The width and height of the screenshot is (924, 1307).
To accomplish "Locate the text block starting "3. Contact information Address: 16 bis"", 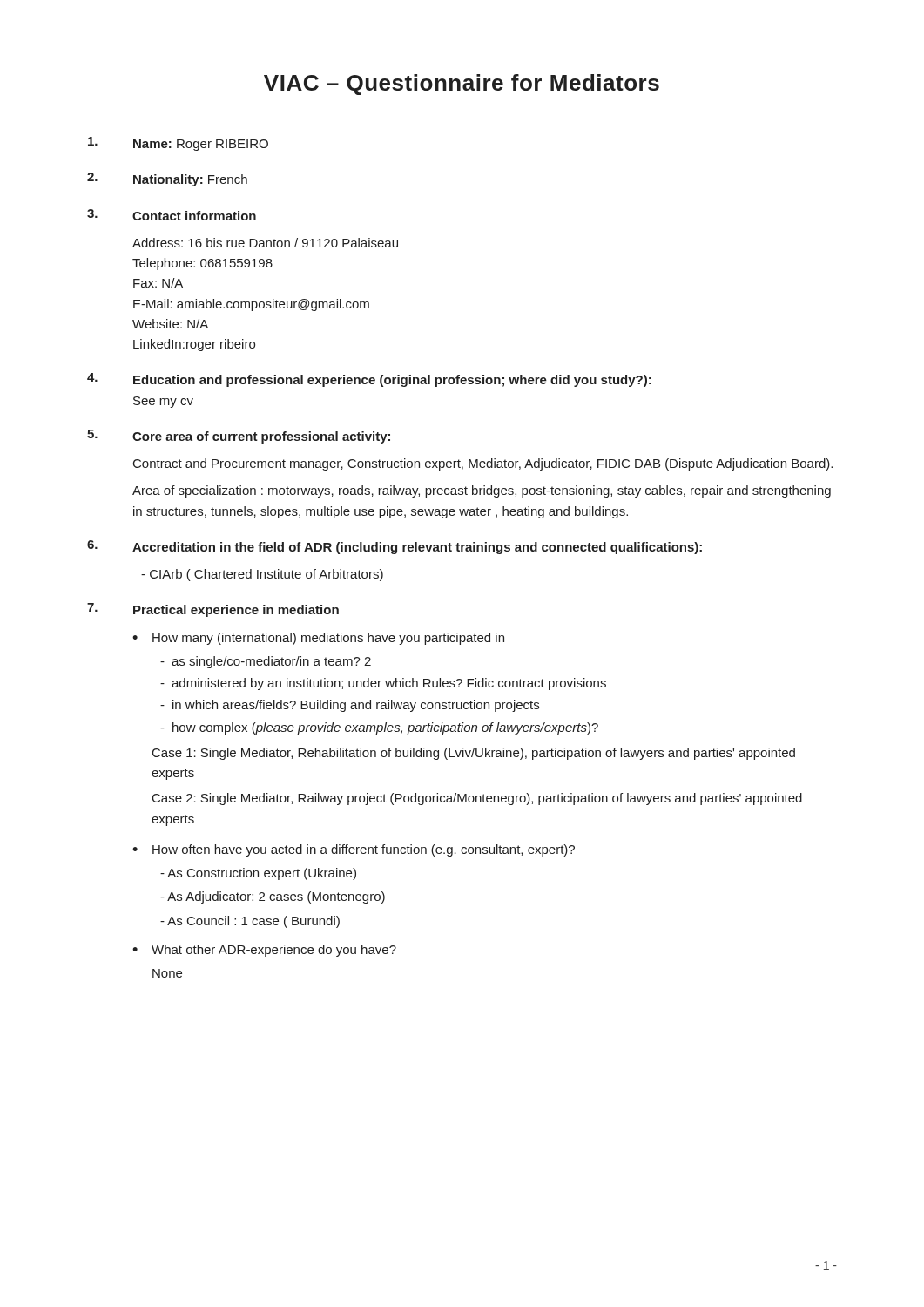I will click(172, 215).
